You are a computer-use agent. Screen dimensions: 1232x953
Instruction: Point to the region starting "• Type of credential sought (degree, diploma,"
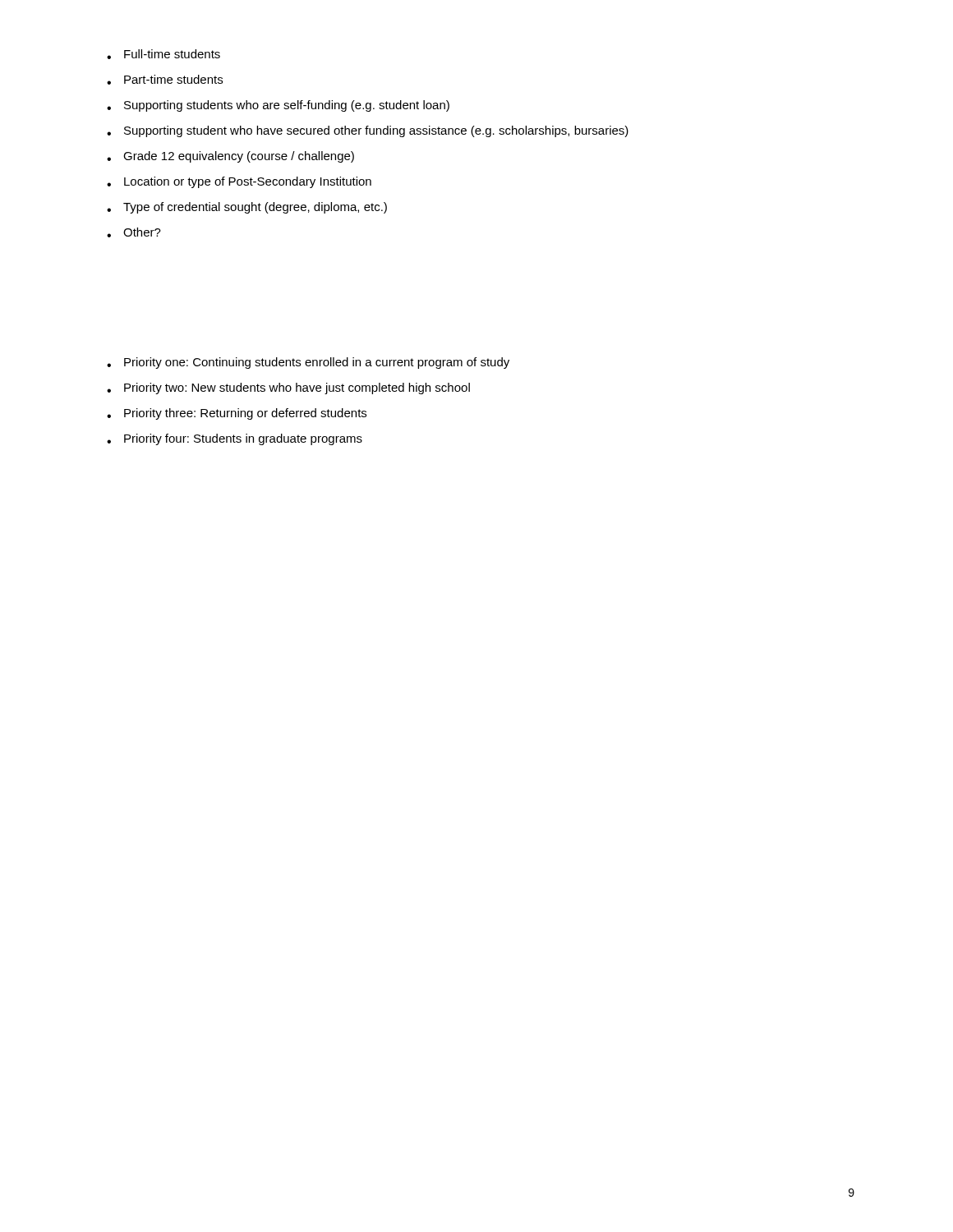[x=394, y=209]
